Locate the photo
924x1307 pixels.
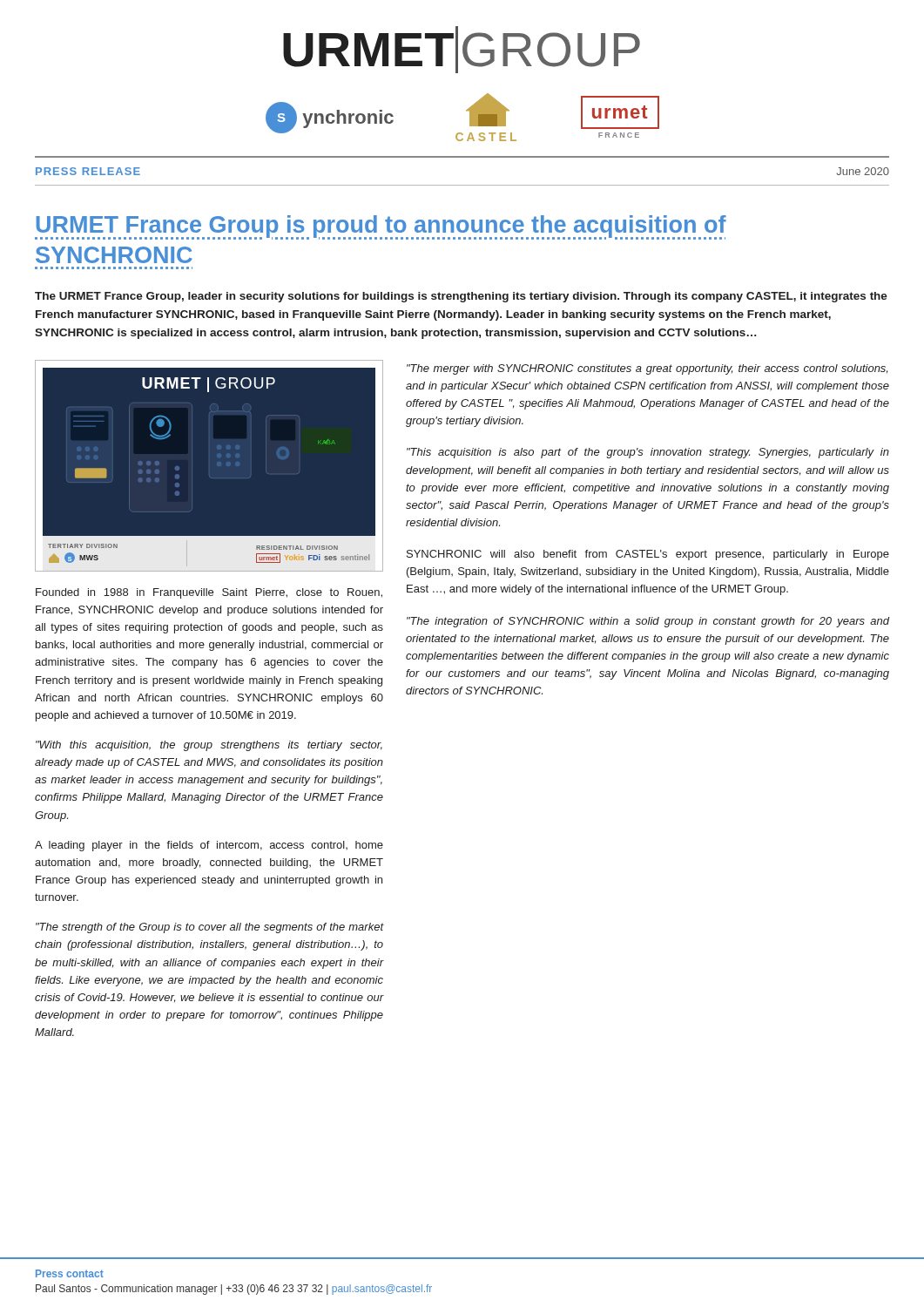tap(209, 466)
